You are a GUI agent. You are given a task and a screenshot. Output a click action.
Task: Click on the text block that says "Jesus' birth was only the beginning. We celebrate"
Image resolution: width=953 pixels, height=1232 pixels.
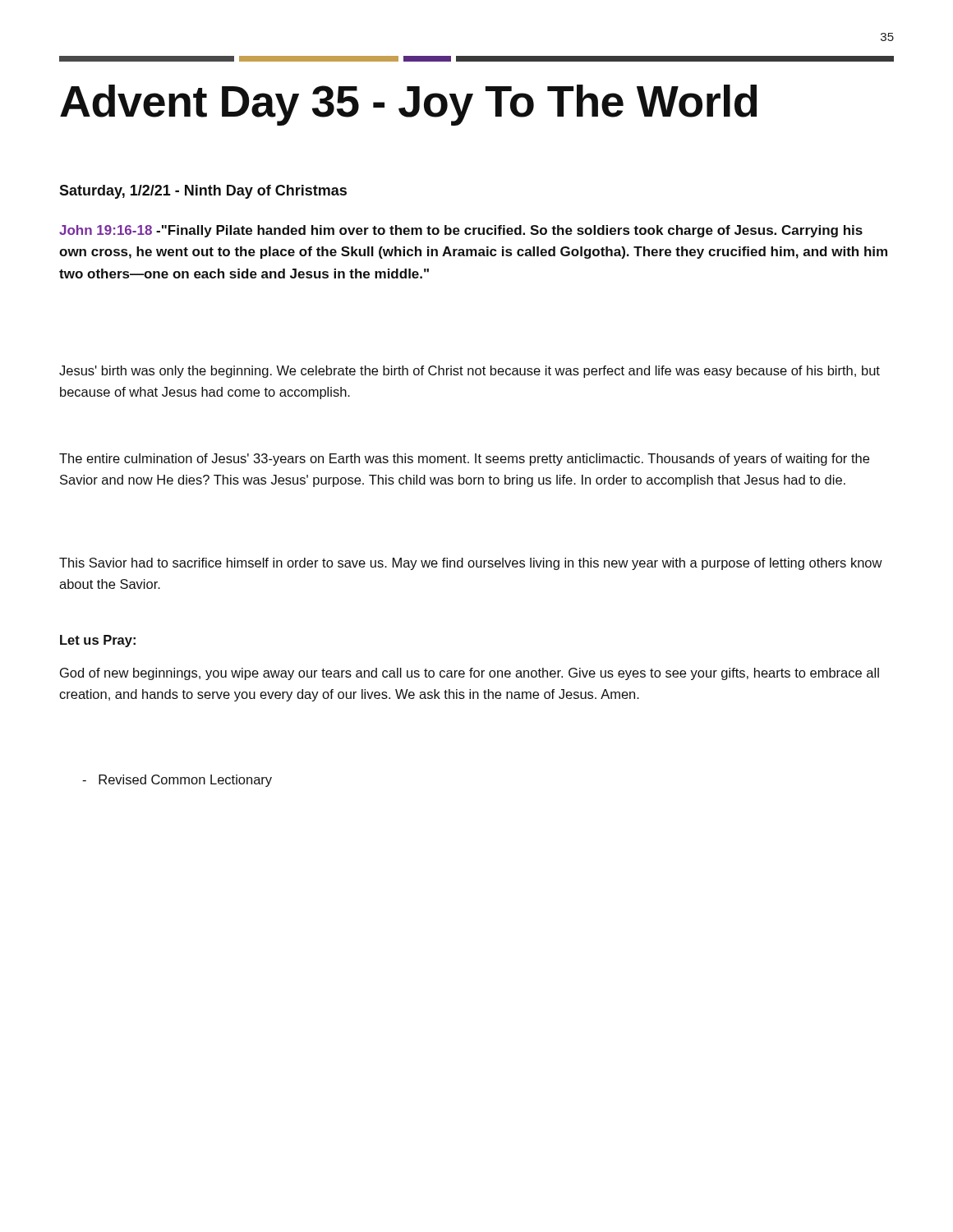469,381
